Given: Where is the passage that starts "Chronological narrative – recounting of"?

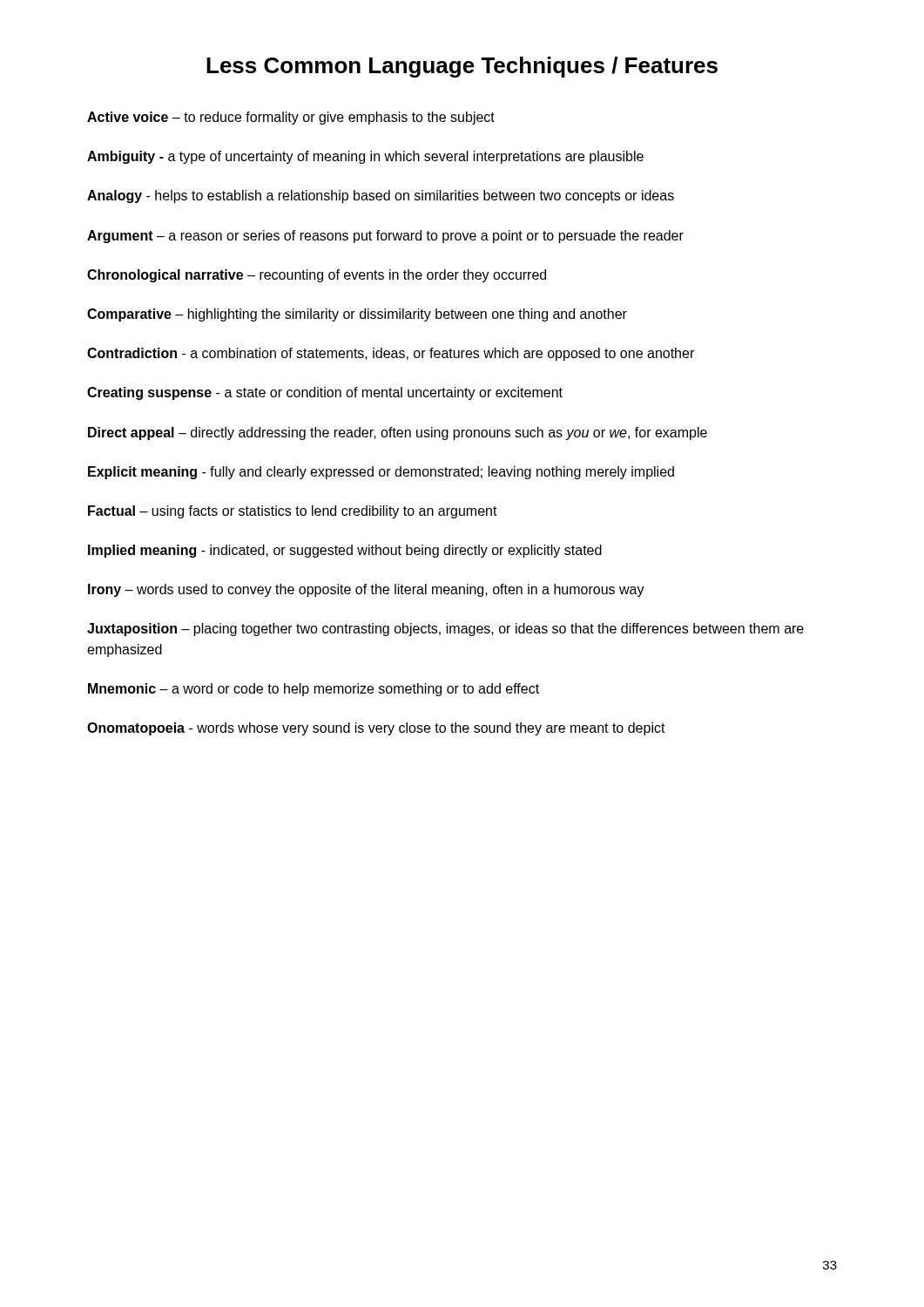Looking at the screenshot, I should (317, 275).
